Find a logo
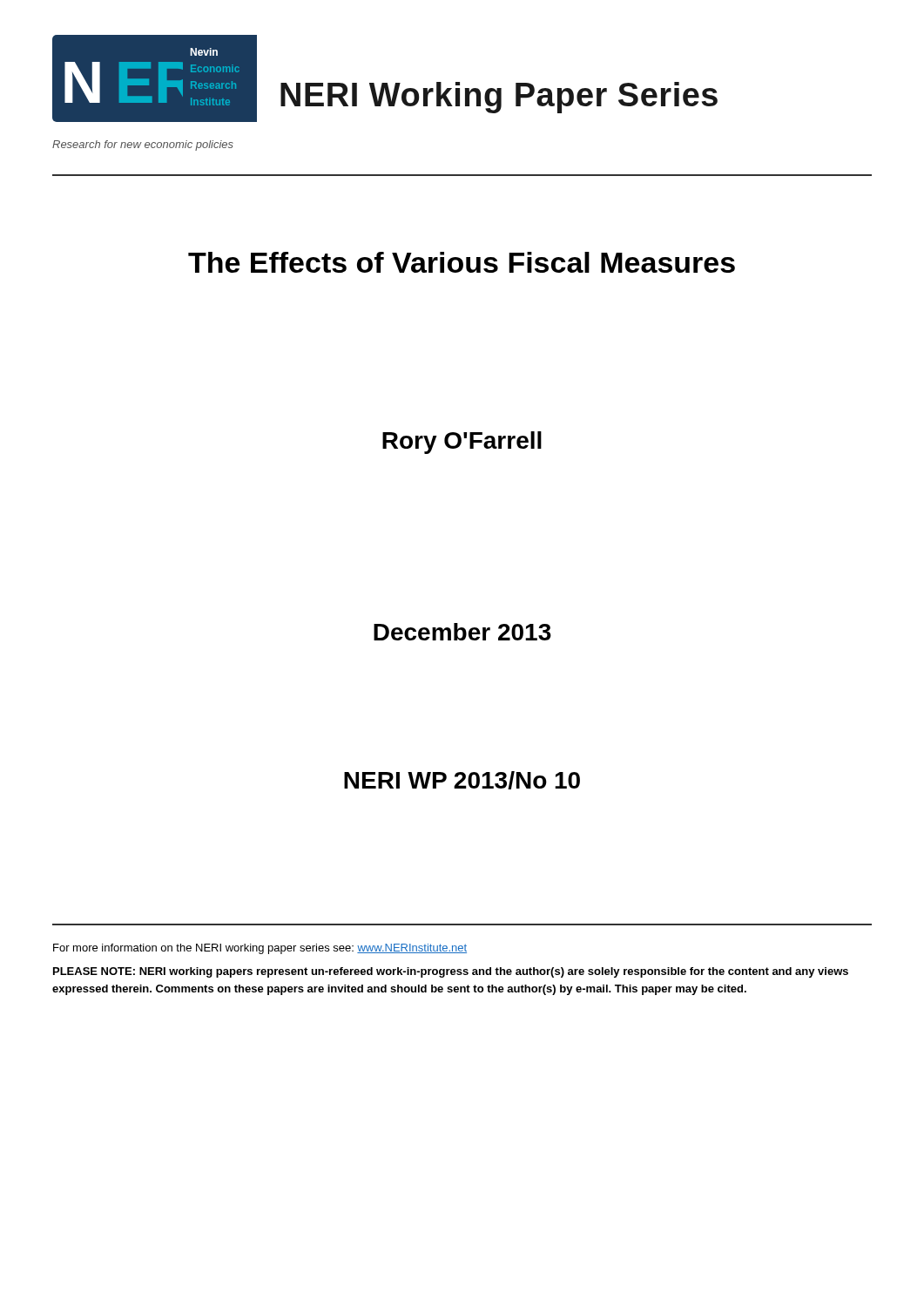Image resolution: width=924 pixels, height=1307 pixels. click(157, 85)
